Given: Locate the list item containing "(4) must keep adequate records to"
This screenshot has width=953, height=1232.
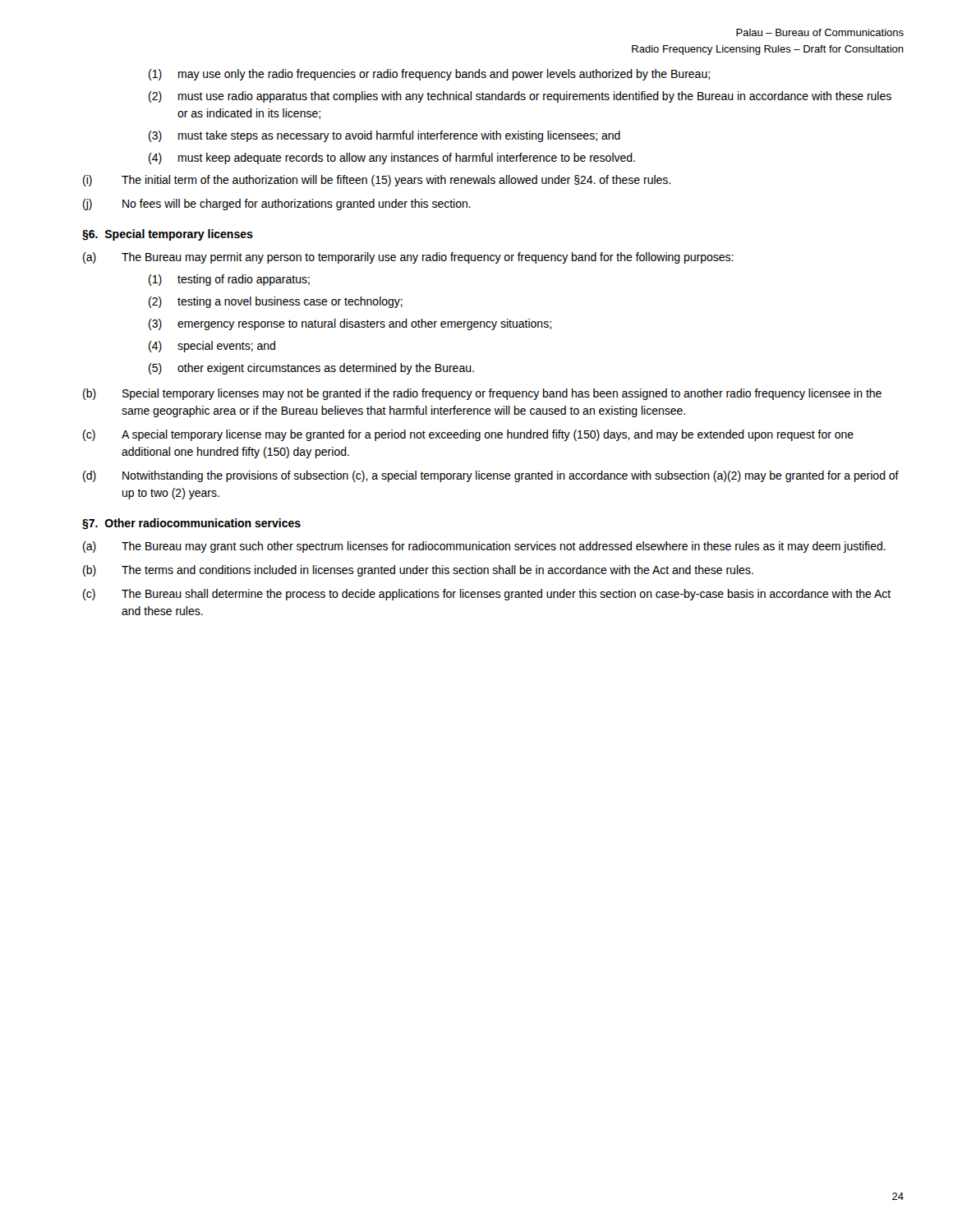Looking at the screenshot, I should (526, 158).
